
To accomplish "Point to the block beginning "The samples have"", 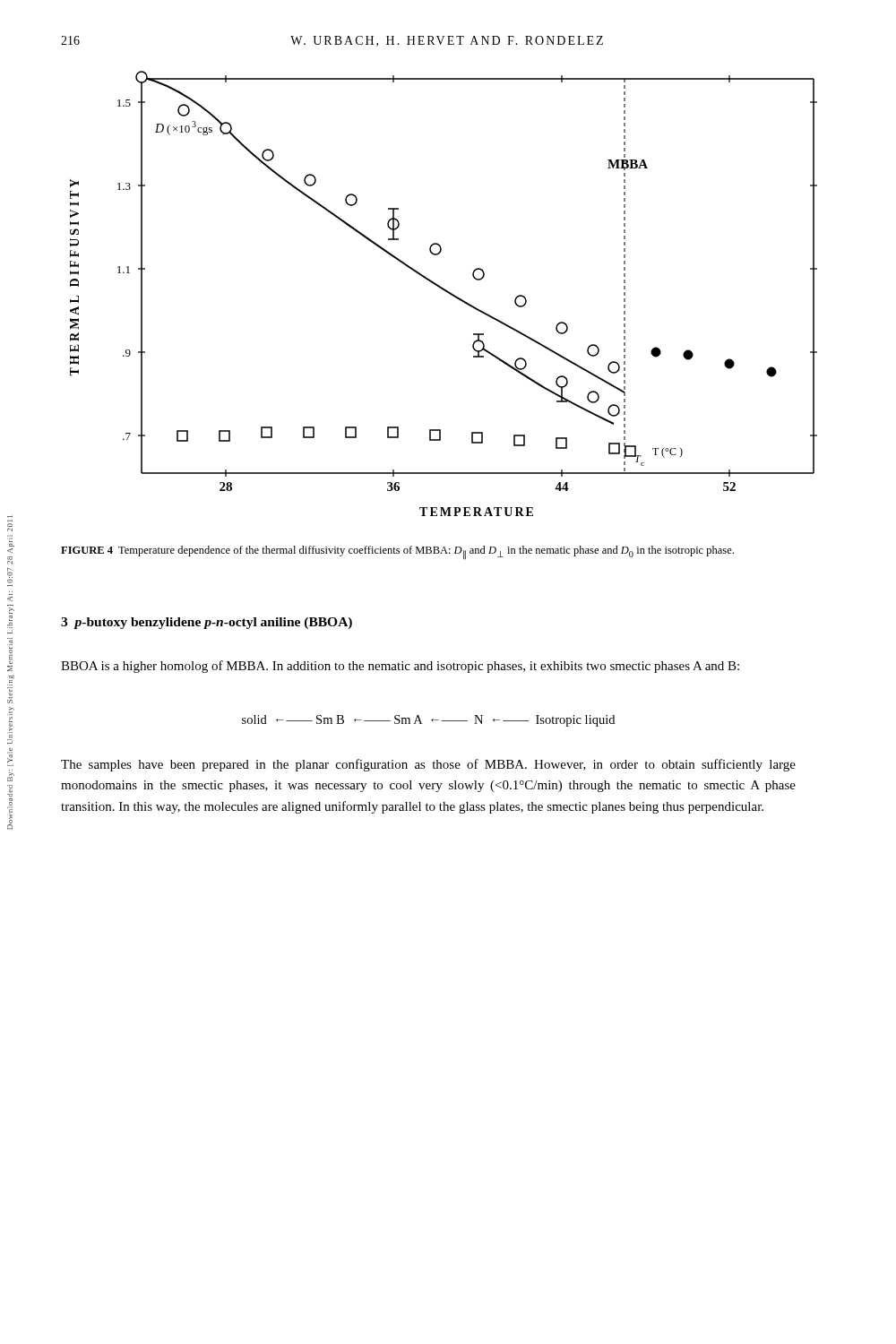I will 428,786.
